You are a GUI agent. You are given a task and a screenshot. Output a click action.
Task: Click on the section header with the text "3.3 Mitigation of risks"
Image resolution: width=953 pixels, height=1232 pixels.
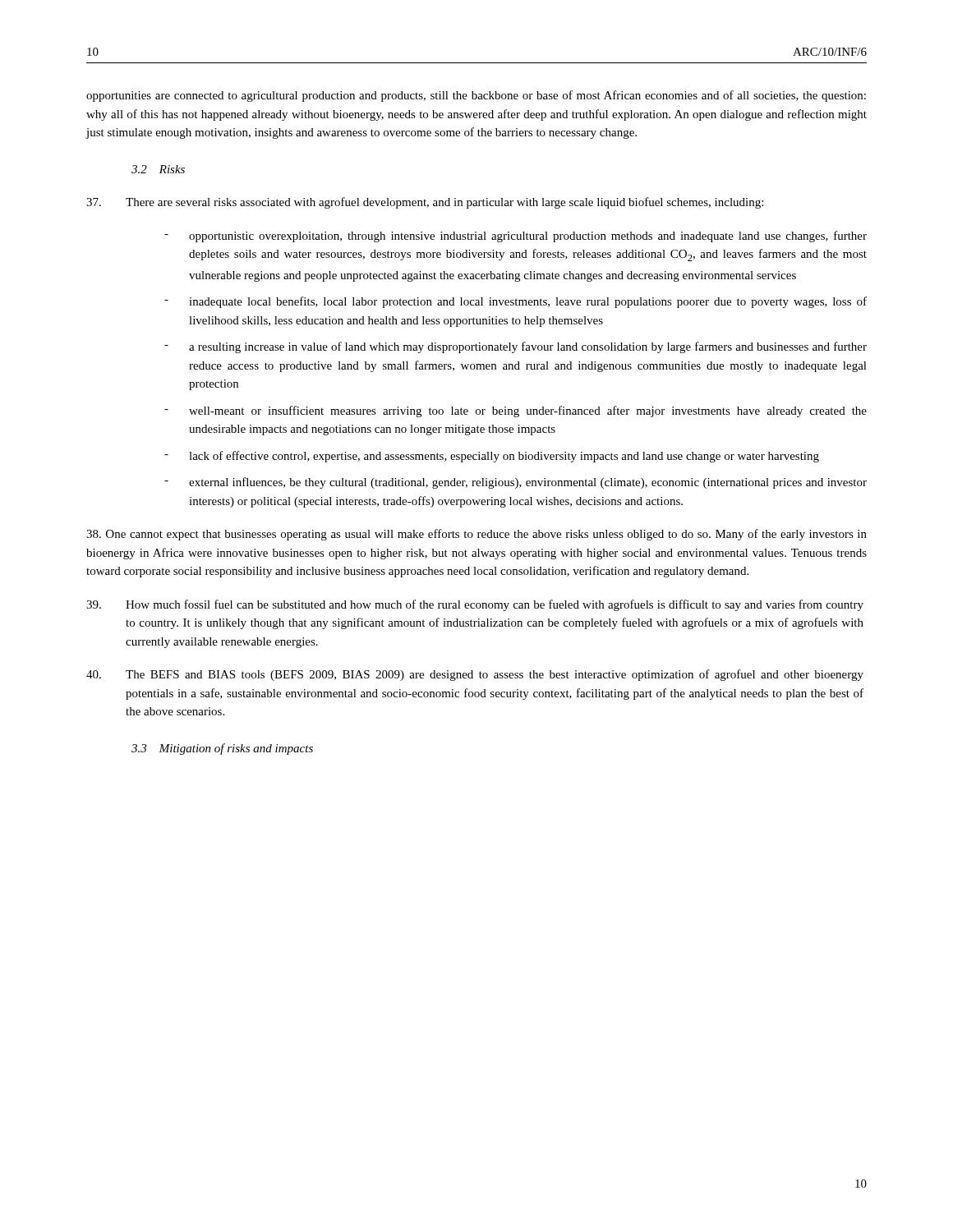(222, 748)
